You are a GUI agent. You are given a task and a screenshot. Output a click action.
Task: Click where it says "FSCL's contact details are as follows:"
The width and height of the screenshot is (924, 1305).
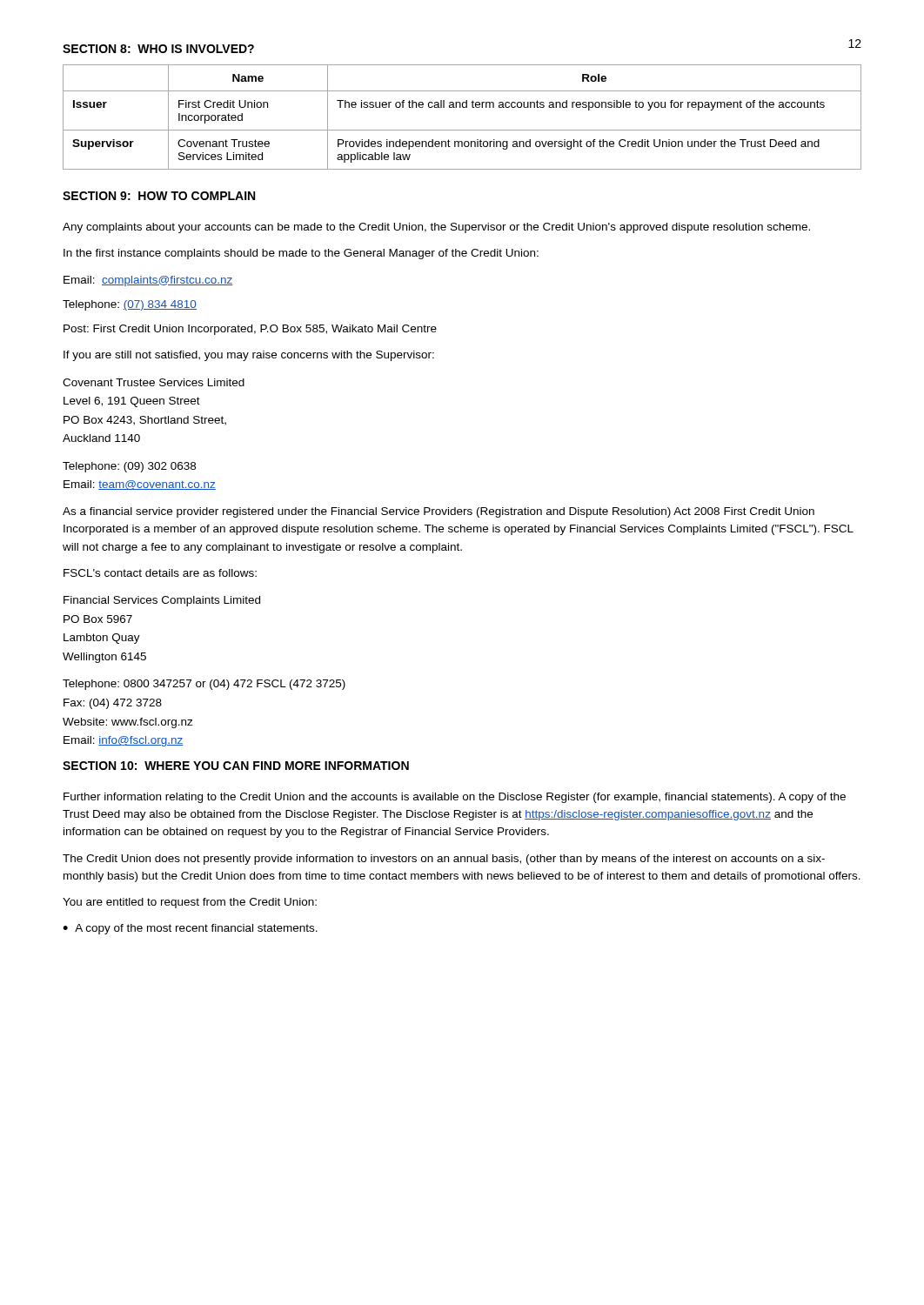160,573
